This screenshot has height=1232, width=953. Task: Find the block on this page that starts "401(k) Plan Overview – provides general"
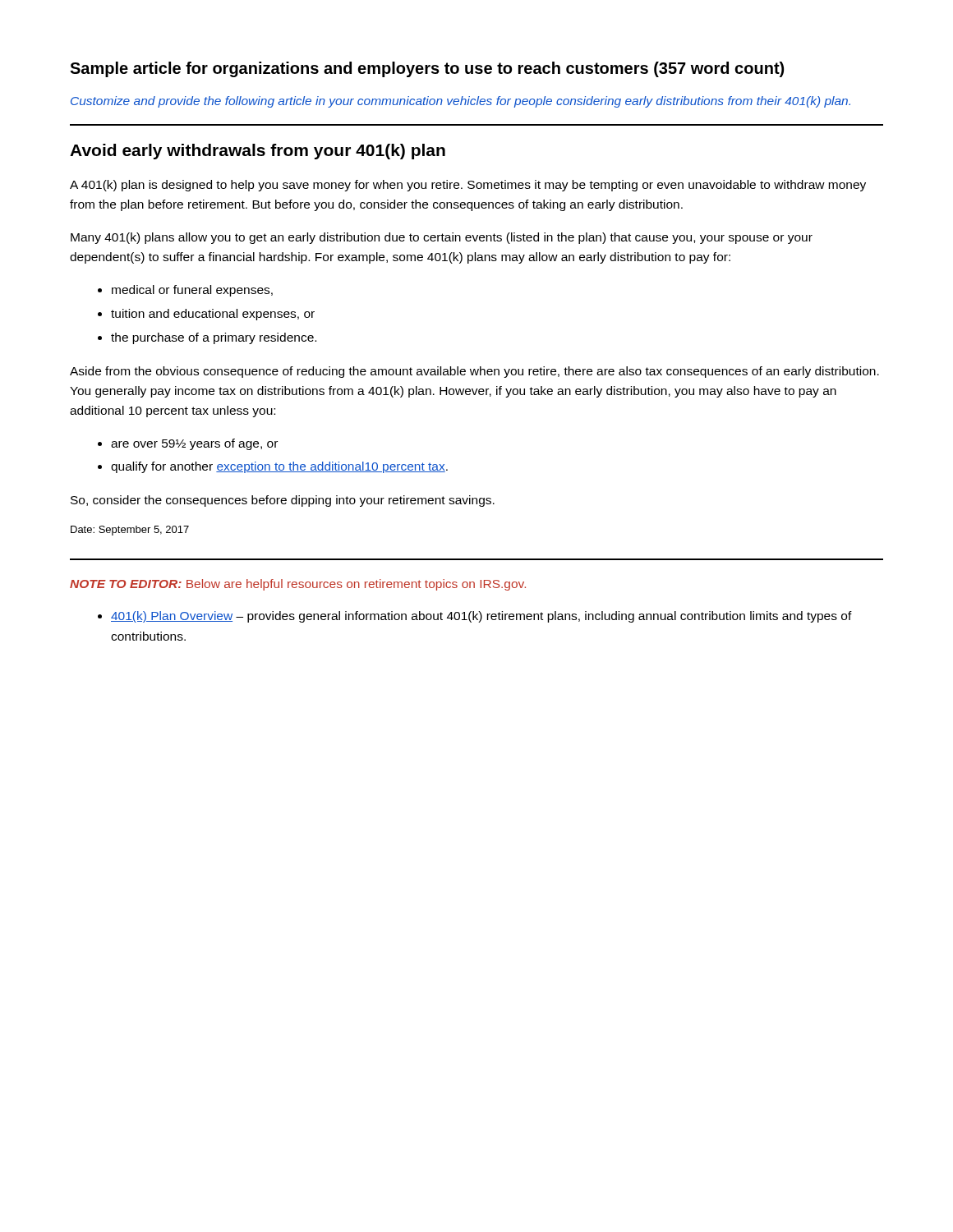(476, 627)
